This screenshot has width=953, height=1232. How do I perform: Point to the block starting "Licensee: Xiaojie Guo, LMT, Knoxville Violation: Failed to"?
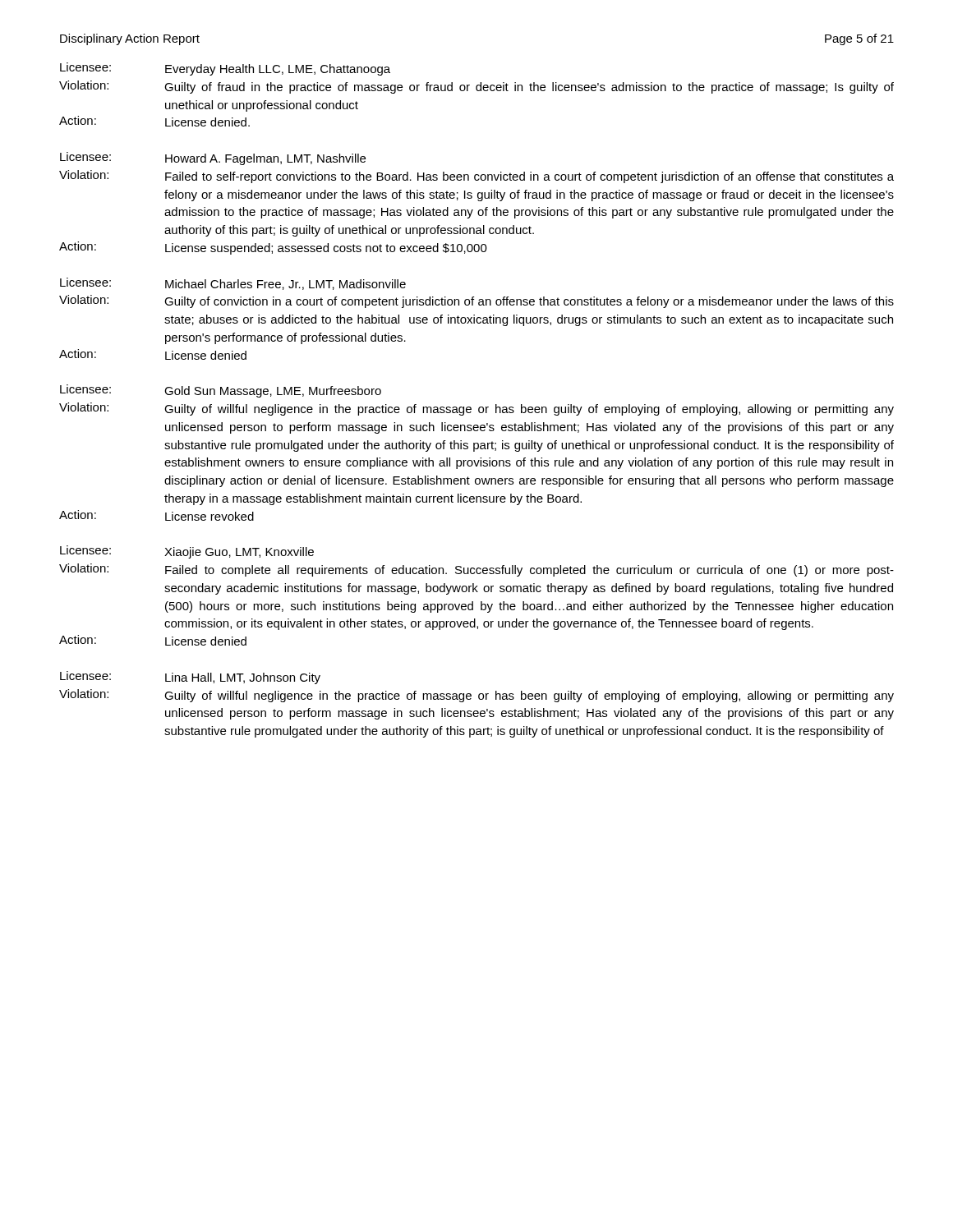coord(476,597)
